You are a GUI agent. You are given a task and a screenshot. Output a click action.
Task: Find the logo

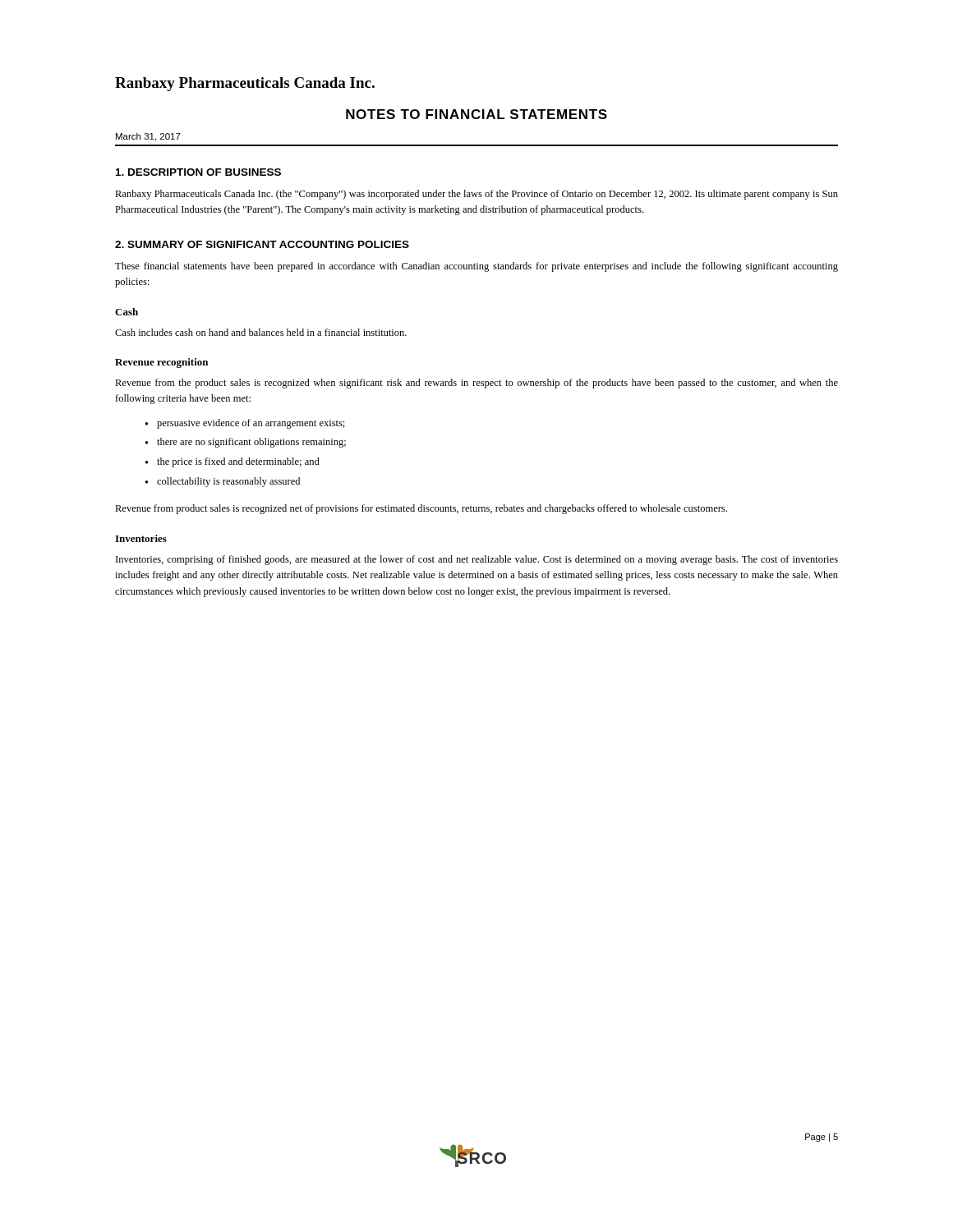(476, 1160)
